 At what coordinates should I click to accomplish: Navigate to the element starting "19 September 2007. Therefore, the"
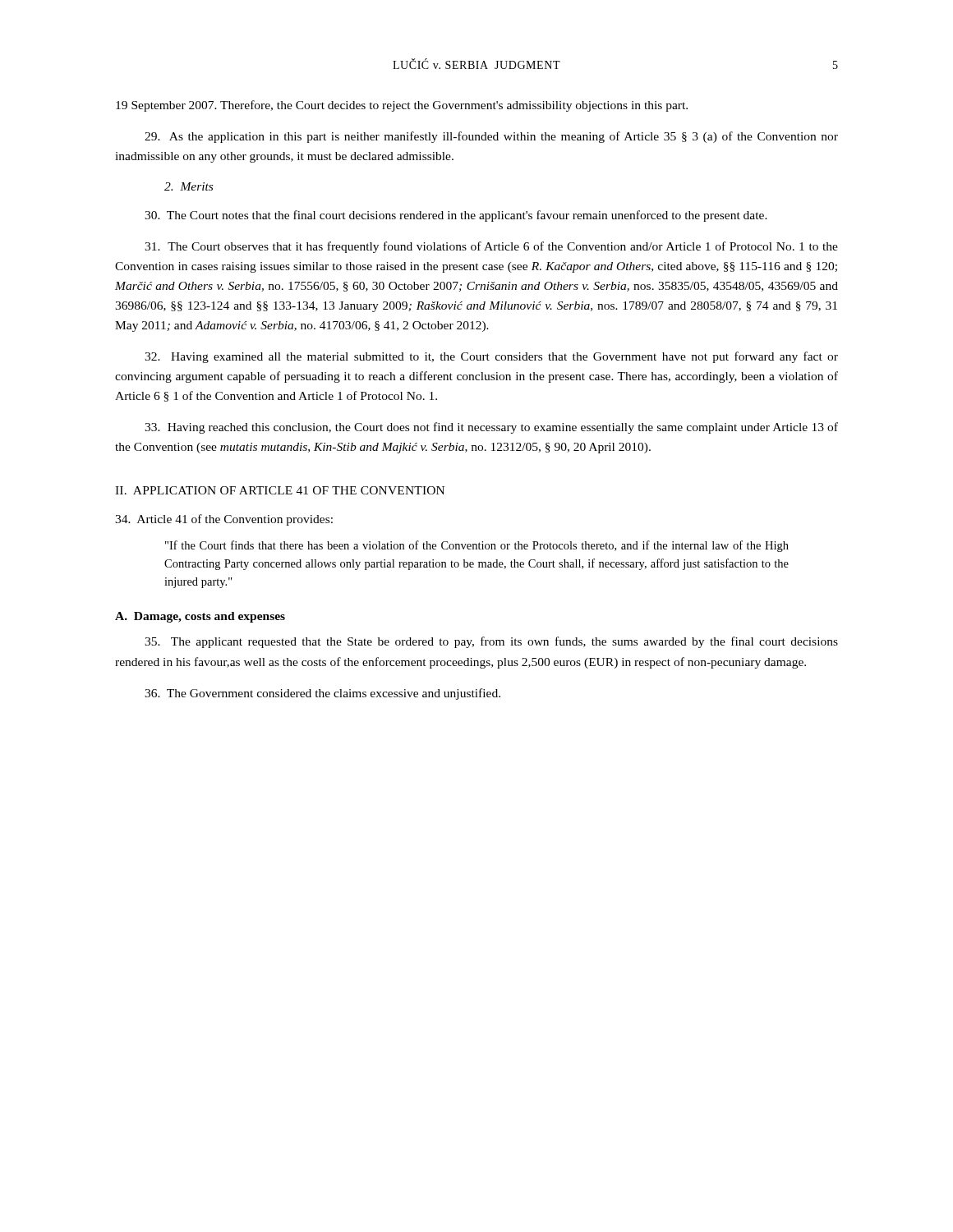pos(402,105)
